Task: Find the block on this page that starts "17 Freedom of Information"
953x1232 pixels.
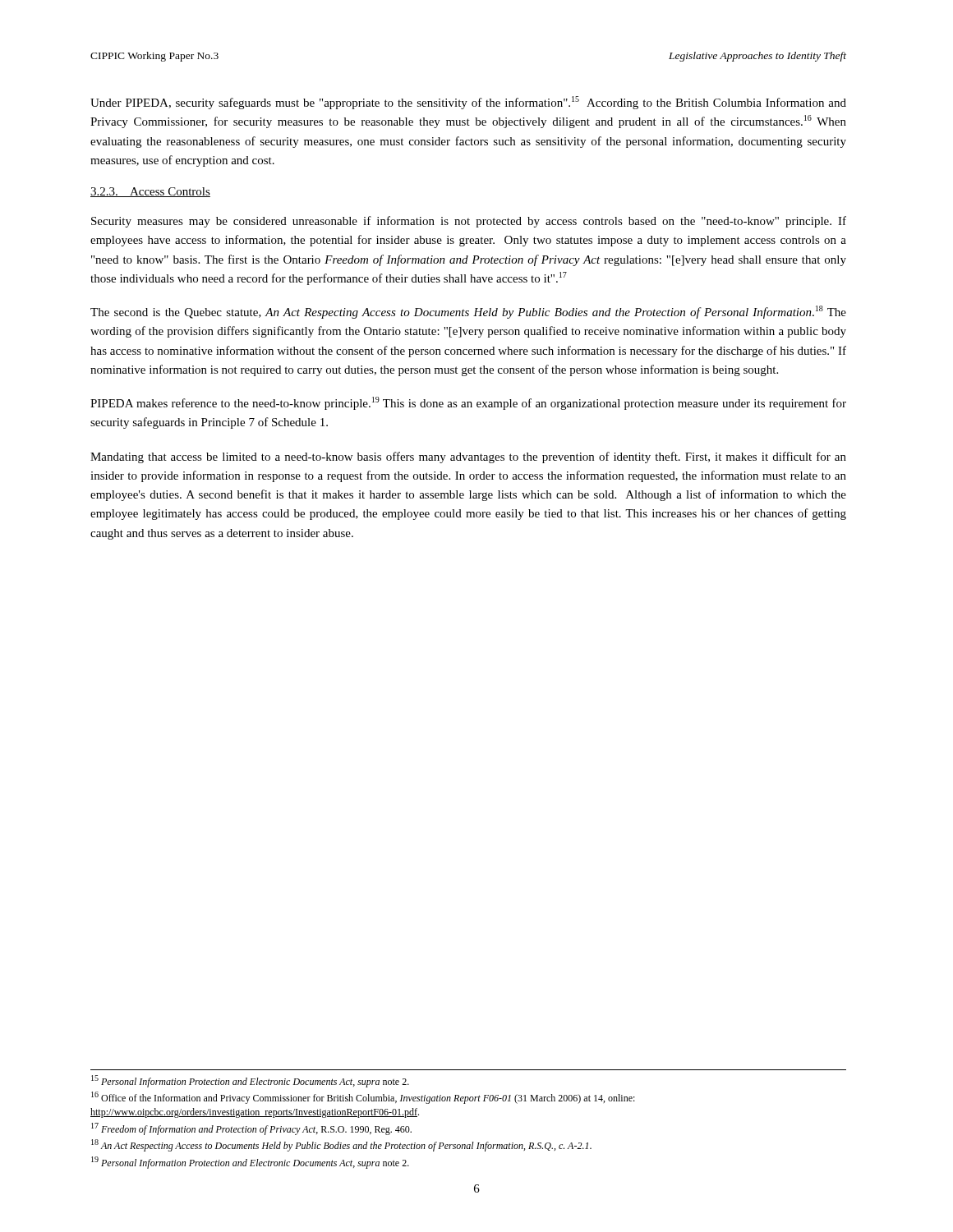Action: 251,1129
